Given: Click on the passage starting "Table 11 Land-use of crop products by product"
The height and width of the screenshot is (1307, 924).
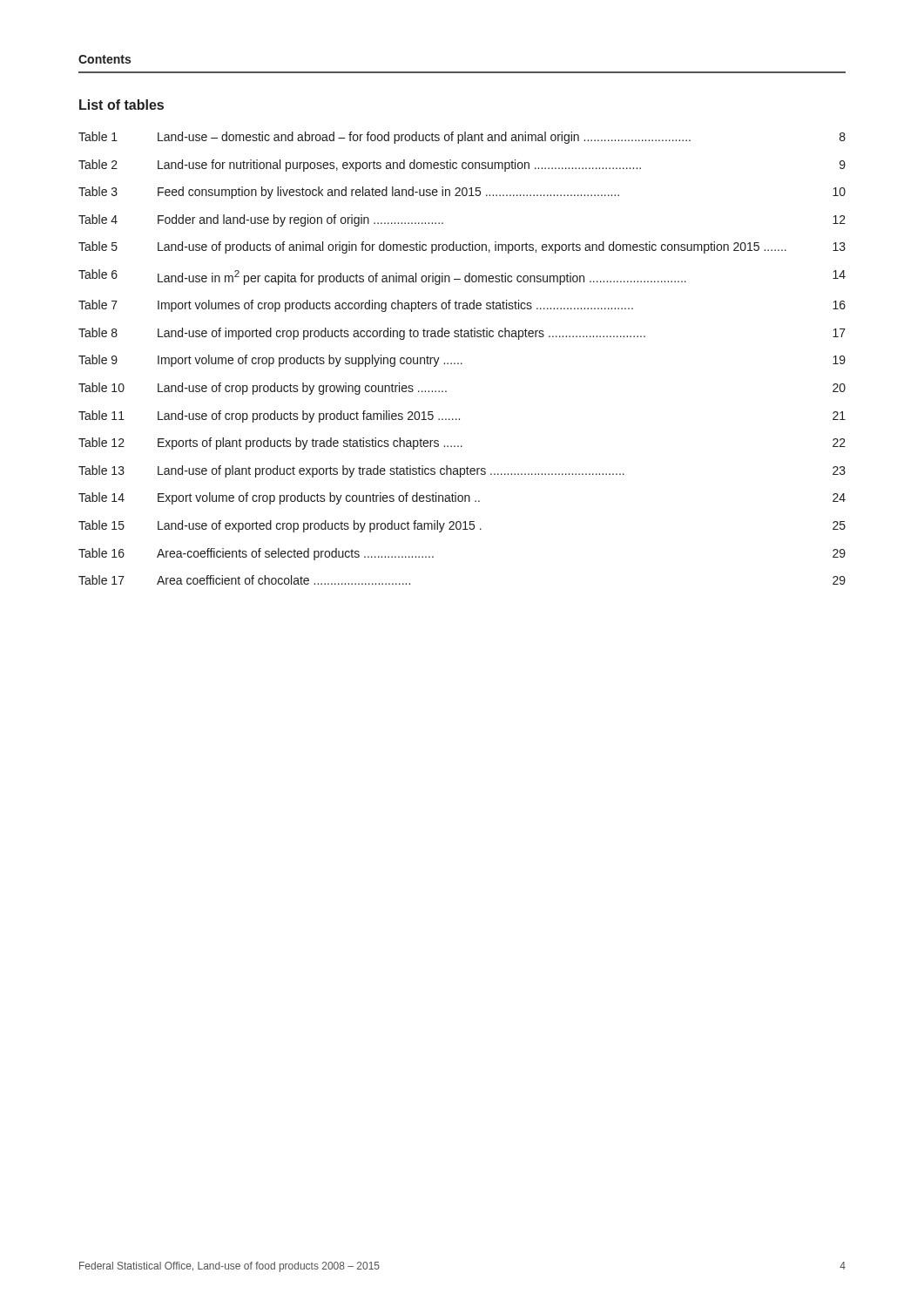Looking at the screenshot, I should coord(462,421).
